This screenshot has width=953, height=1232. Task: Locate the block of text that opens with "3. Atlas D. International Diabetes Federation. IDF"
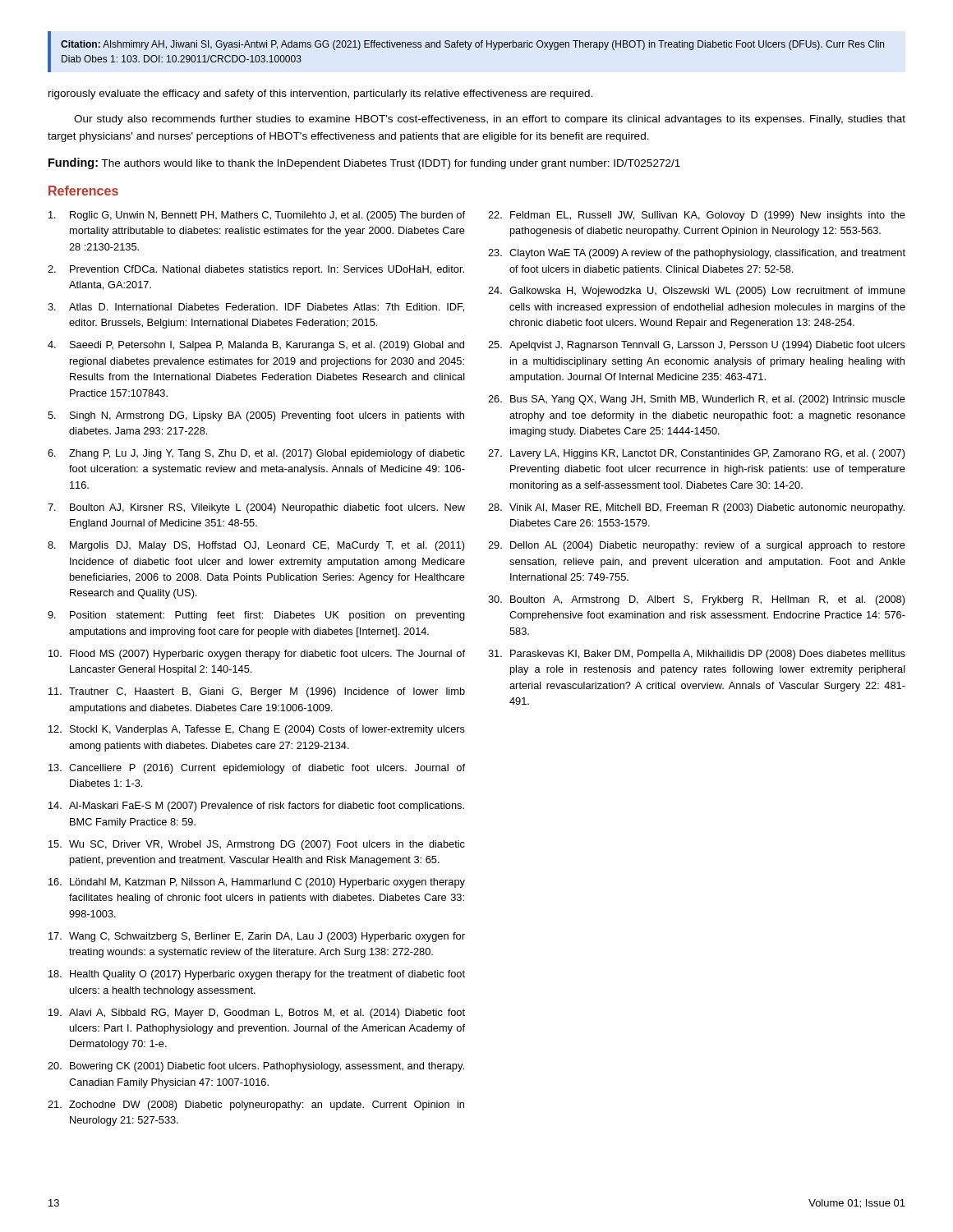point(256,315)
